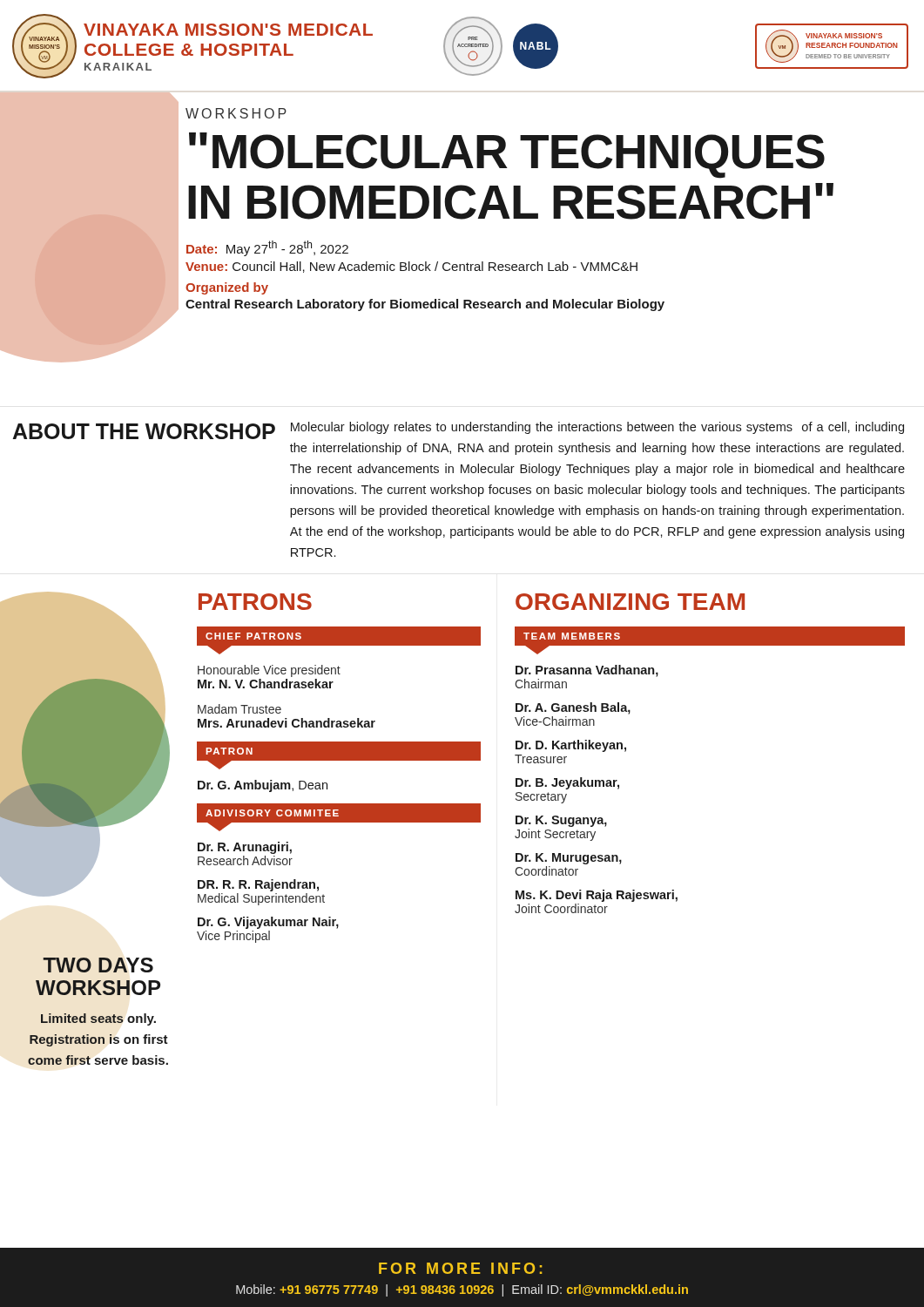Viewport: 924px width, 1307px height.
Task: Select the text block with the text "Dr. Prasanna Vadhanan, Chairman Dr."
Action: click(x=587, y=671)
